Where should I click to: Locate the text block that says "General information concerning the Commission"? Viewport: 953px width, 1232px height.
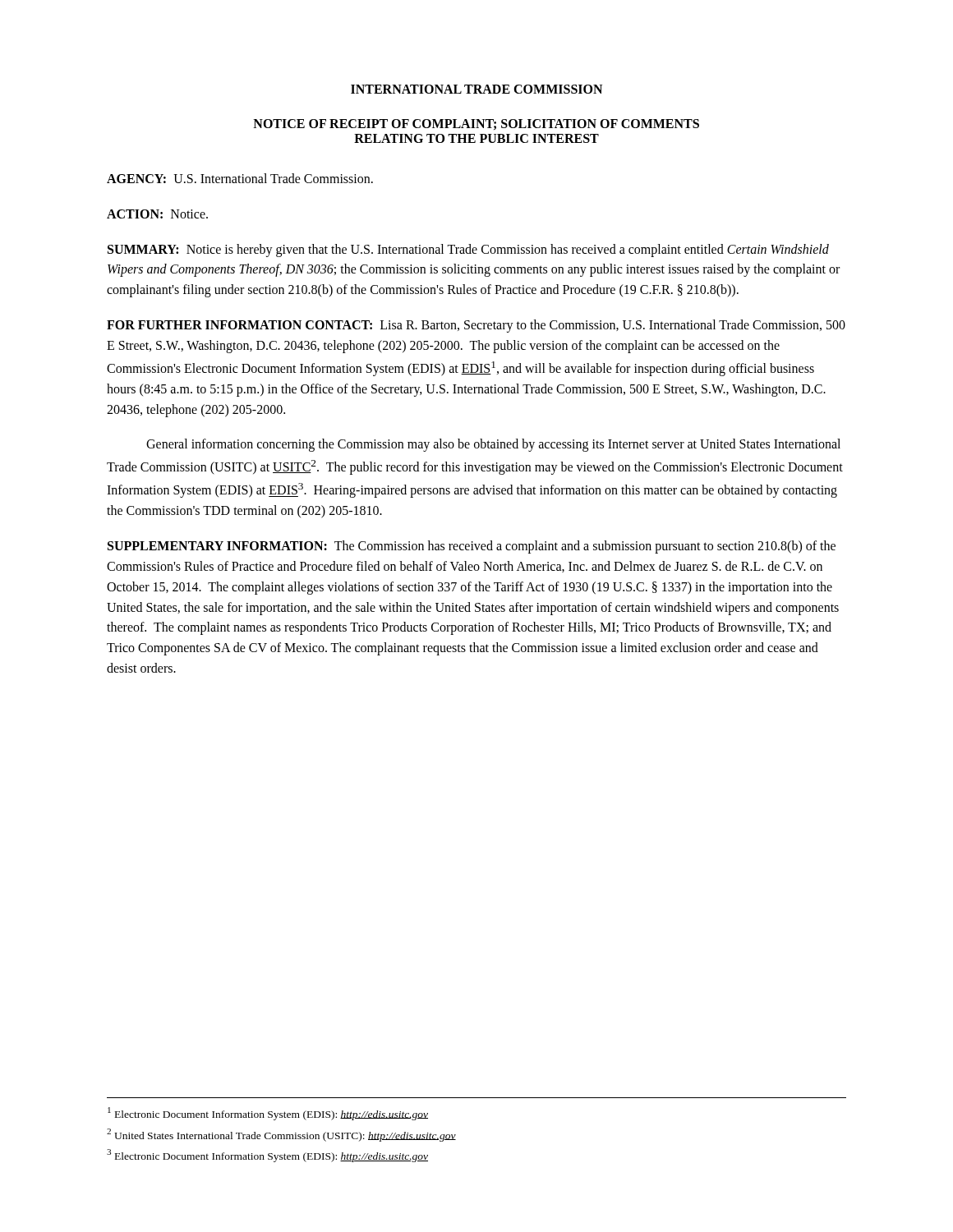475,477
